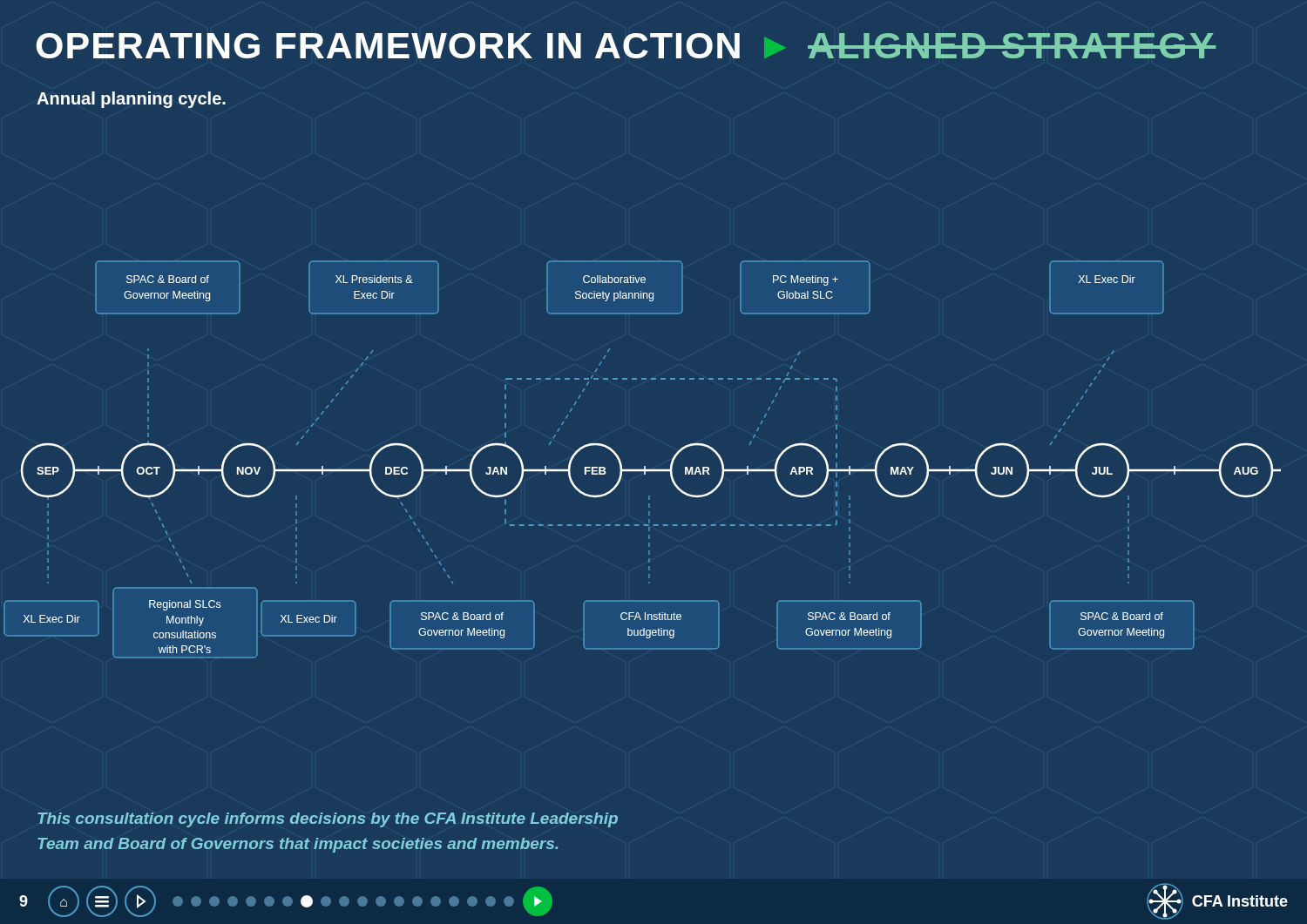Find the block on this page that starts "This consultation cycle informs decisions by the CFA"
The height and width of the screenshot is (924, 1307).
tap(327, 831)
